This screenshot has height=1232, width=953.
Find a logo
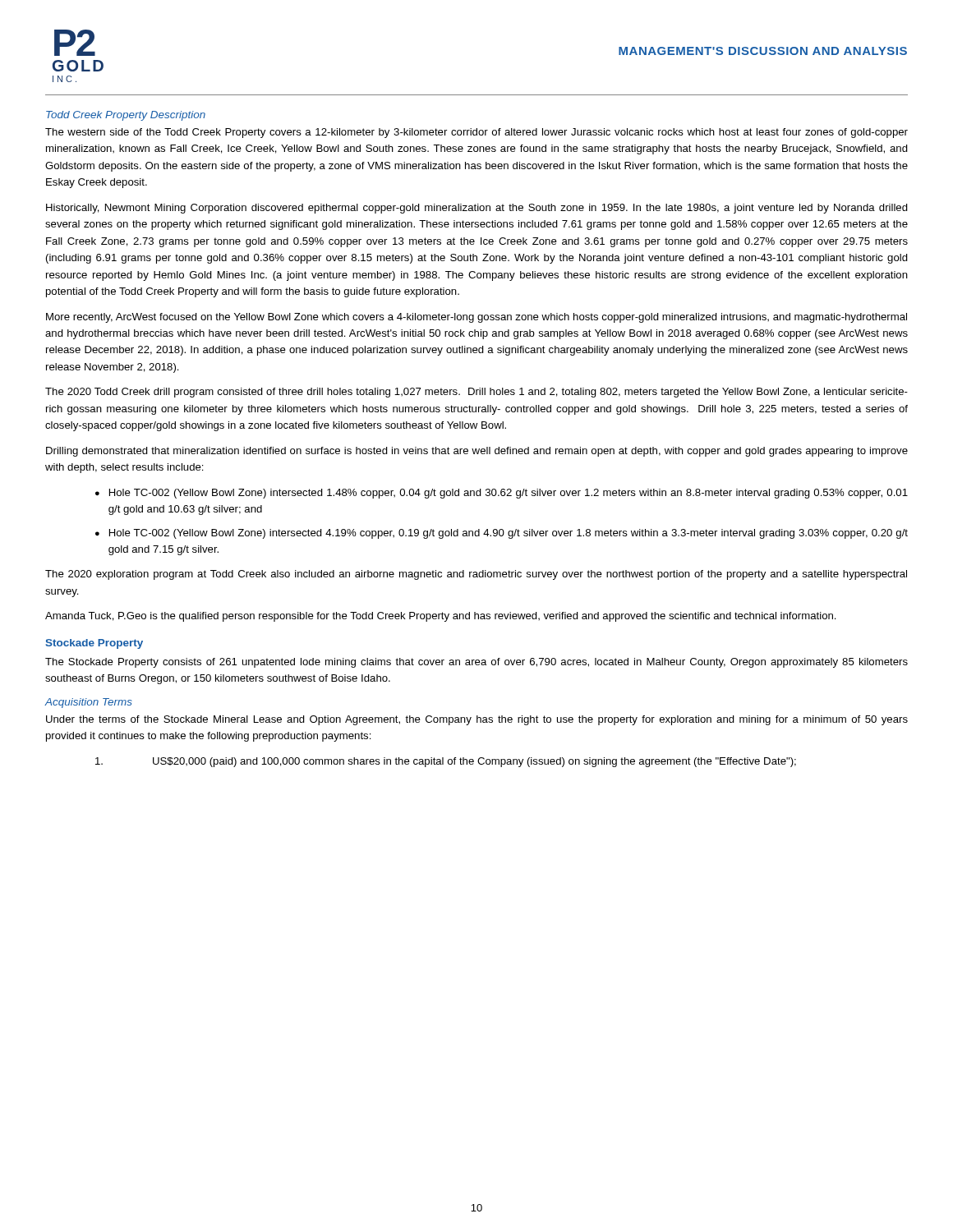coord(90,51)
